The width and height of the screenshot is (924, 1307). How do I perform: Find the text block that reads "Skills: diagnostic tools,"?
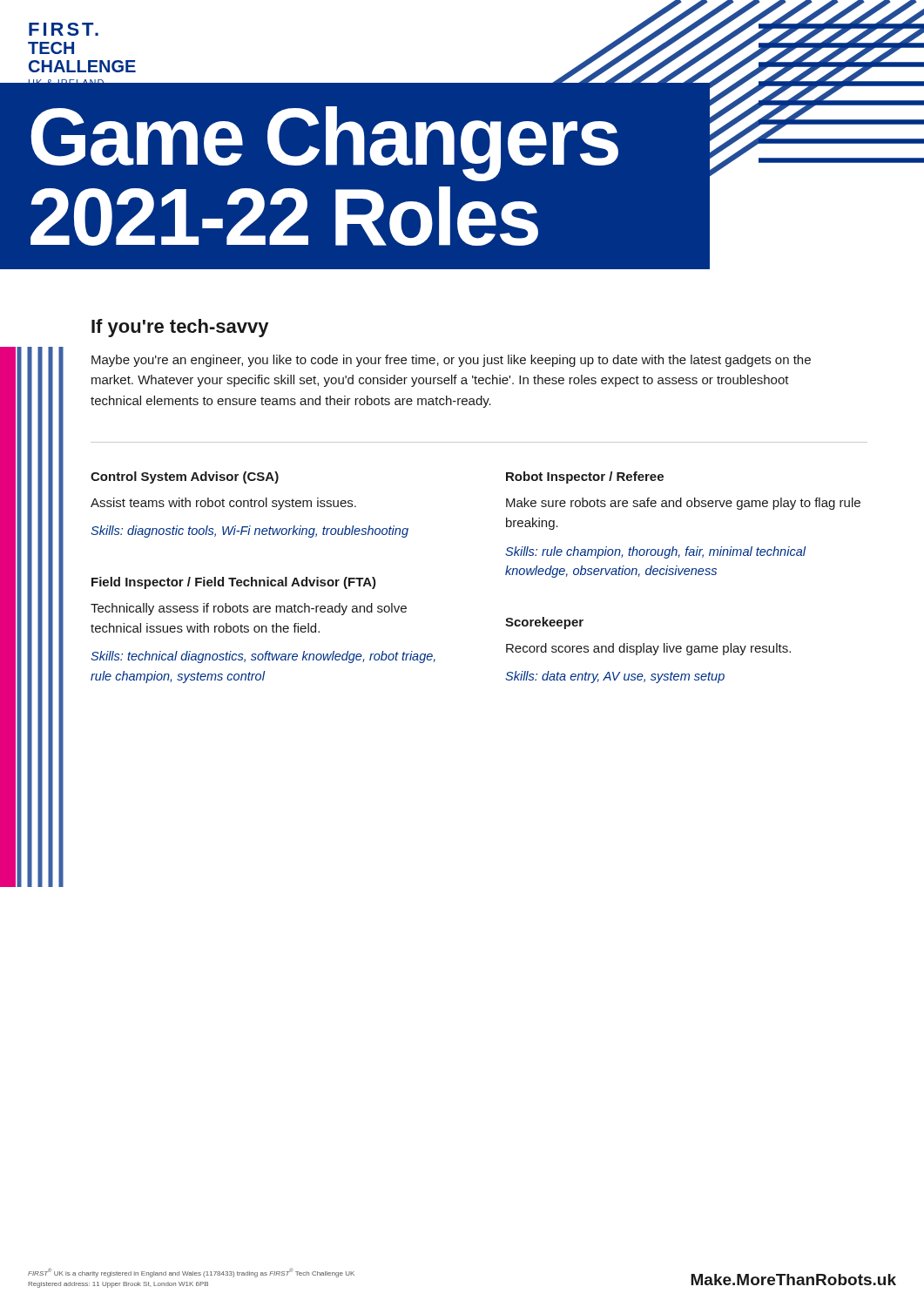pyautogui.click(x=249, y=531)
